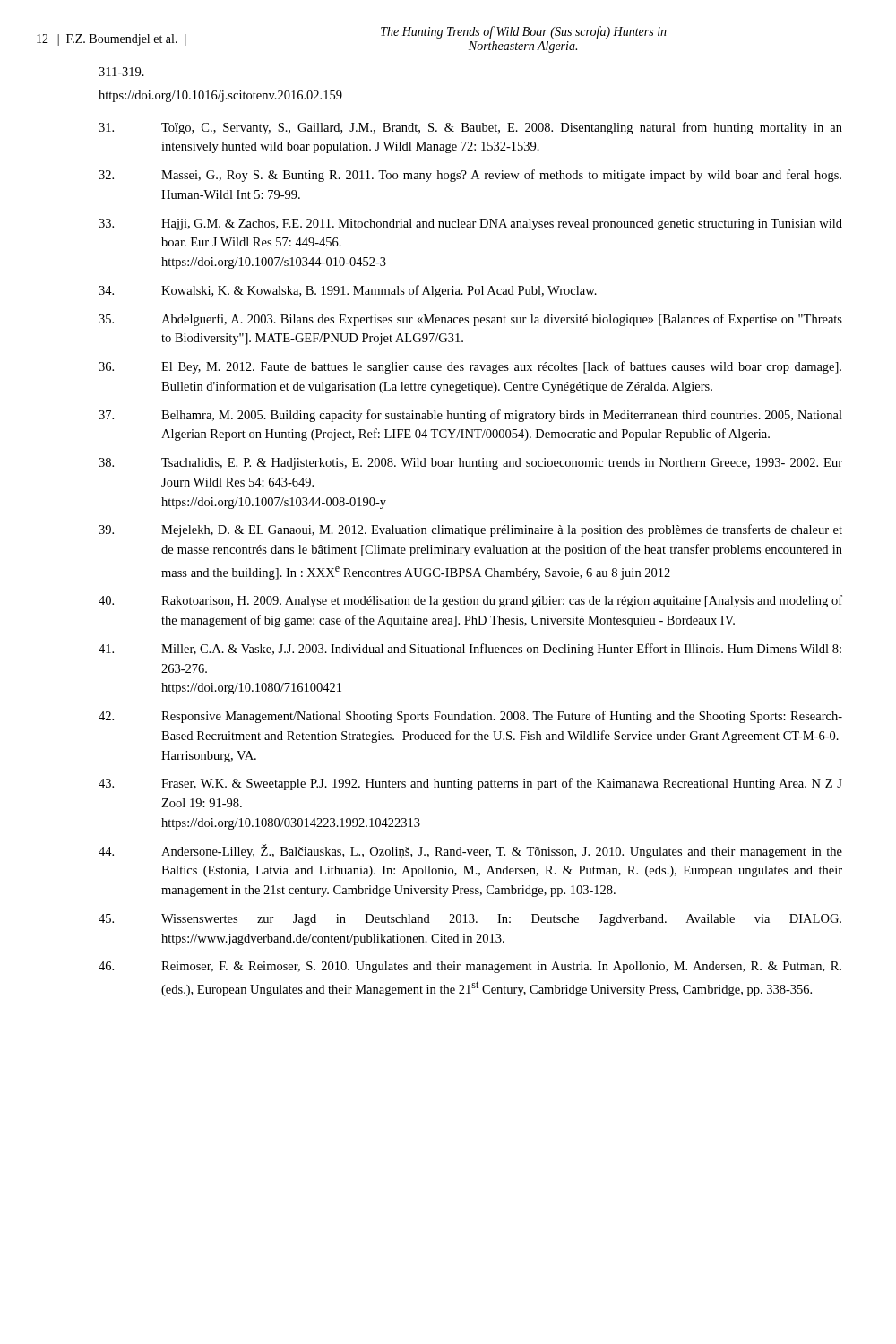
Task: Locate the text block starting "42. Responsive Management/National Shooting Sports Foundation. 2008. The"
Action: tap(470, 736)
